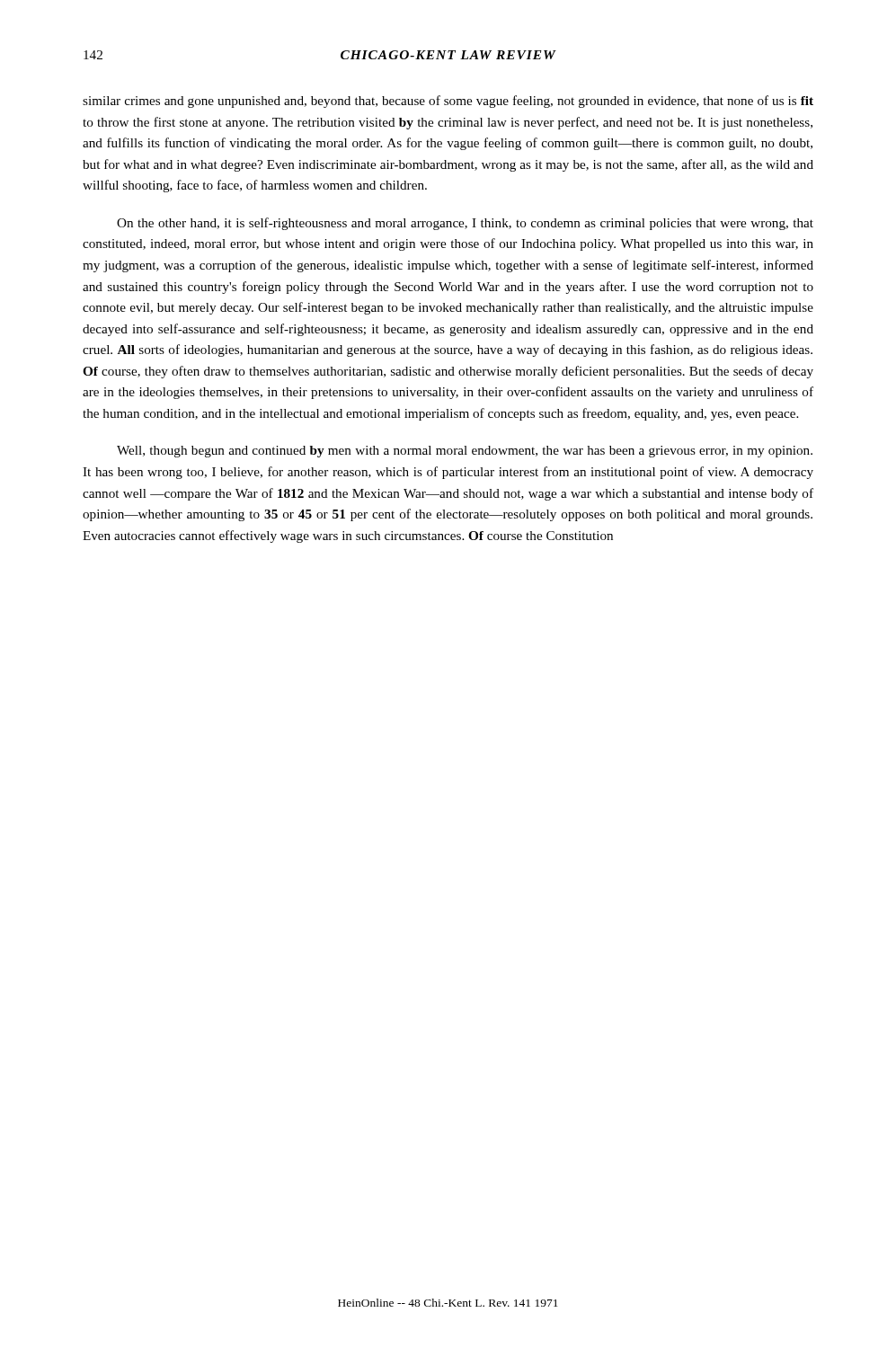The height and width of the screenshot is (1348, 896).
Task: Find the text block containing "Well, though begun and continued by men with"
Action: (x=448, y=493)
